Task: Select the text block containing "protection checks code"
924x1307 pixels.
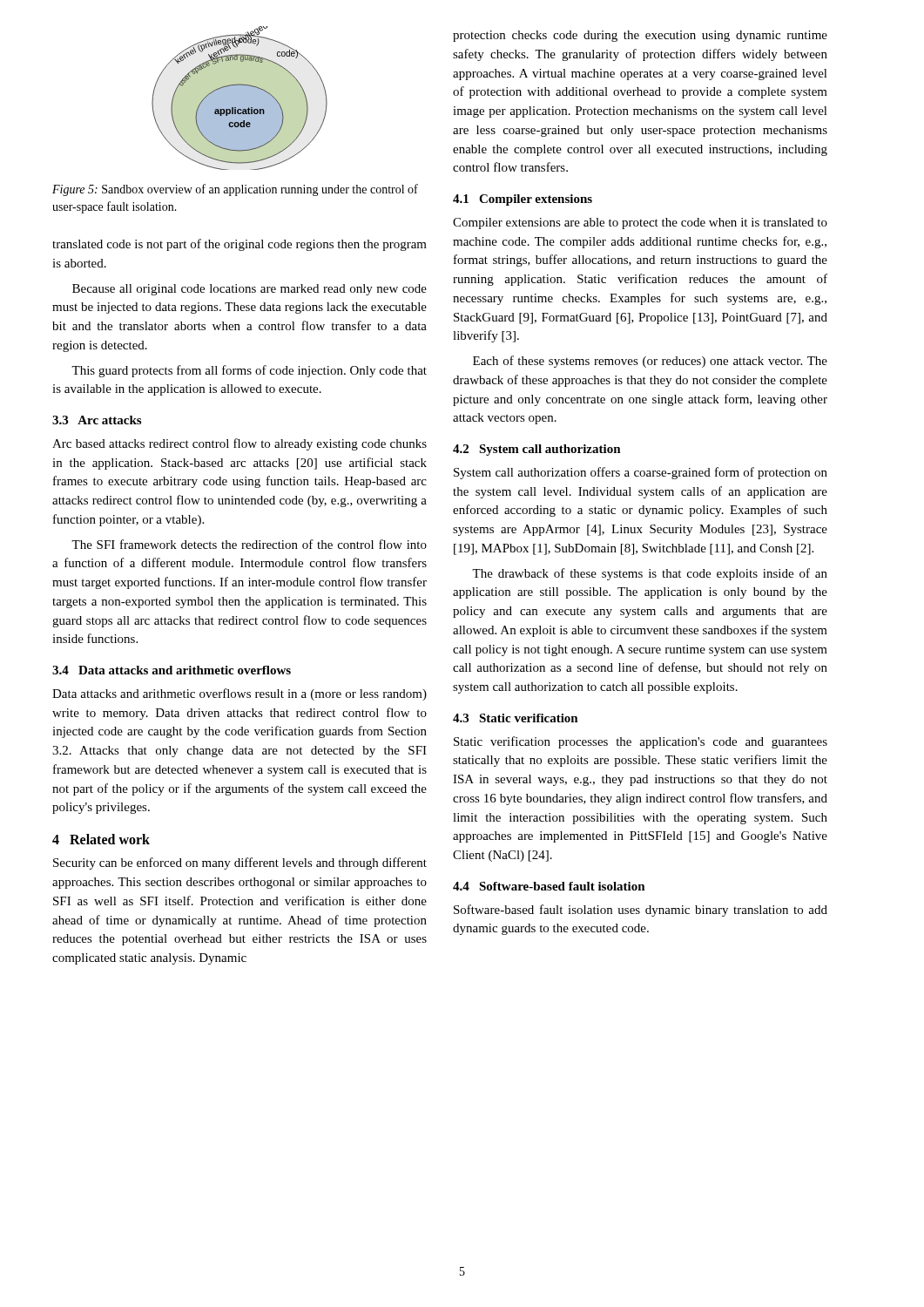Action: (x=640, y=102)
